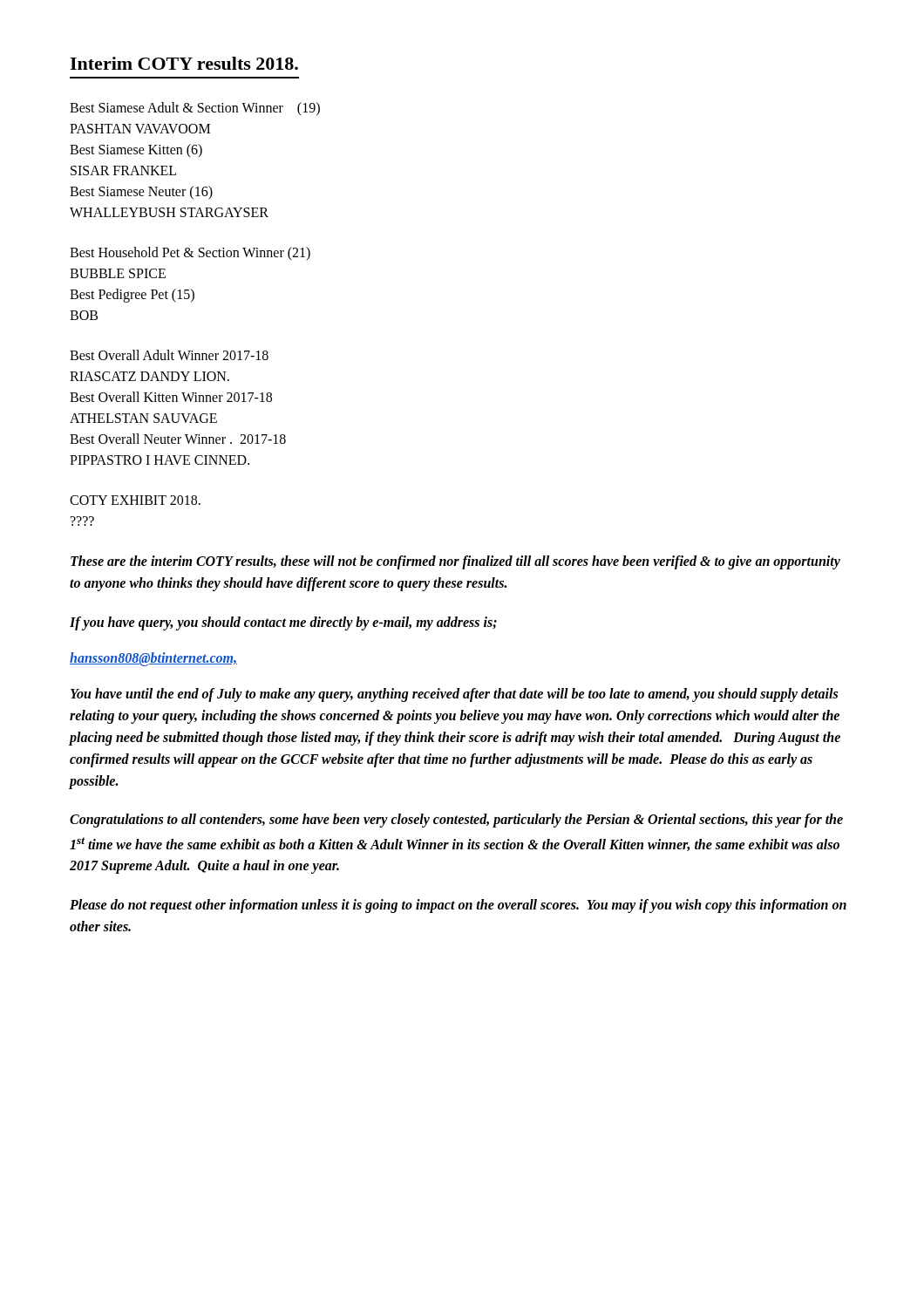Locate the text "COTY EXHIBIT 2018. ????"

pyautogui.click(x=135, y=500)
